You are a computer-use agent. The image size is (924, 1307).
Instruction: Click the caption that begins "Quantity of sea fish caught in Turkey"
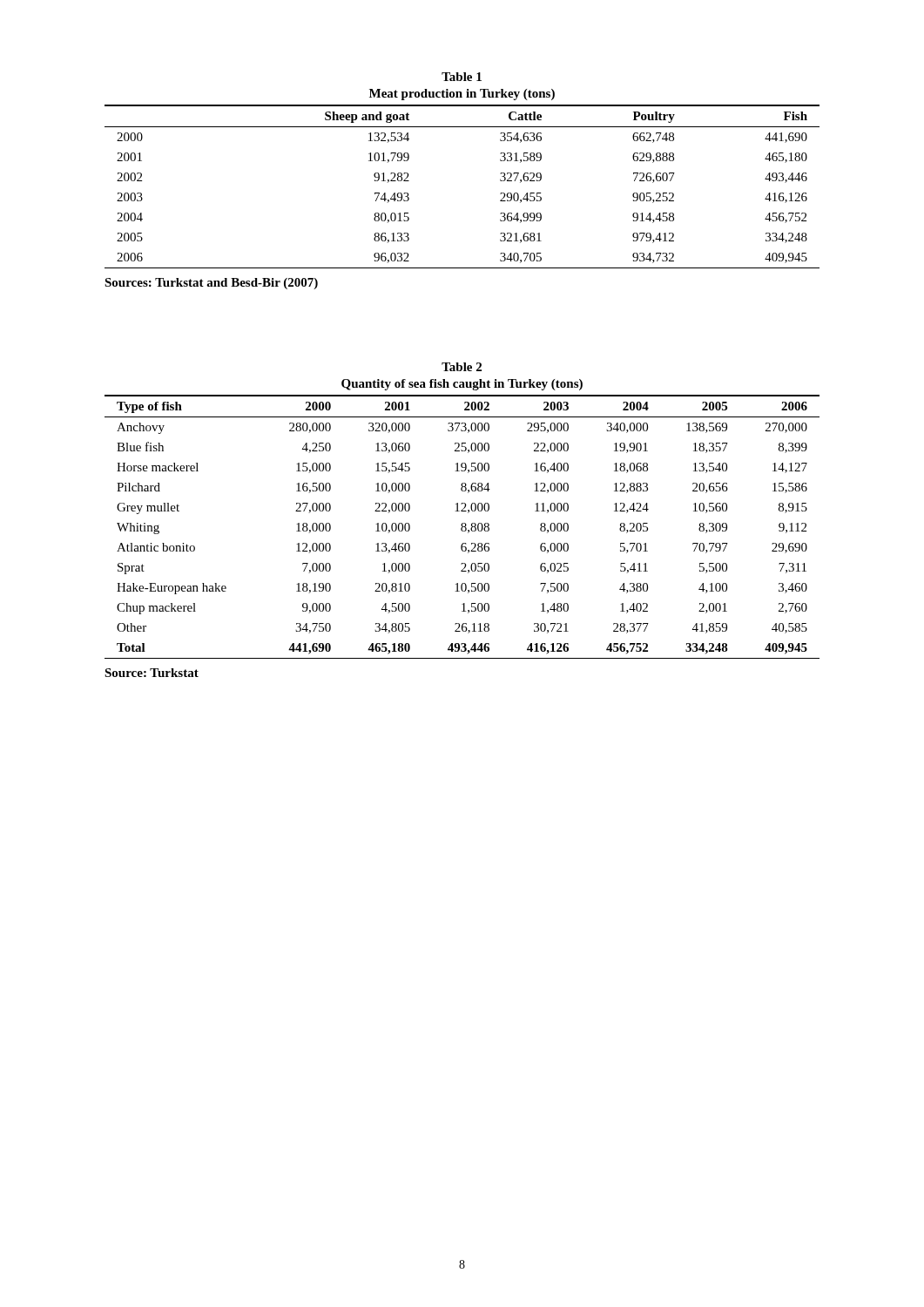pyautogui.click(x=462, y=383)
